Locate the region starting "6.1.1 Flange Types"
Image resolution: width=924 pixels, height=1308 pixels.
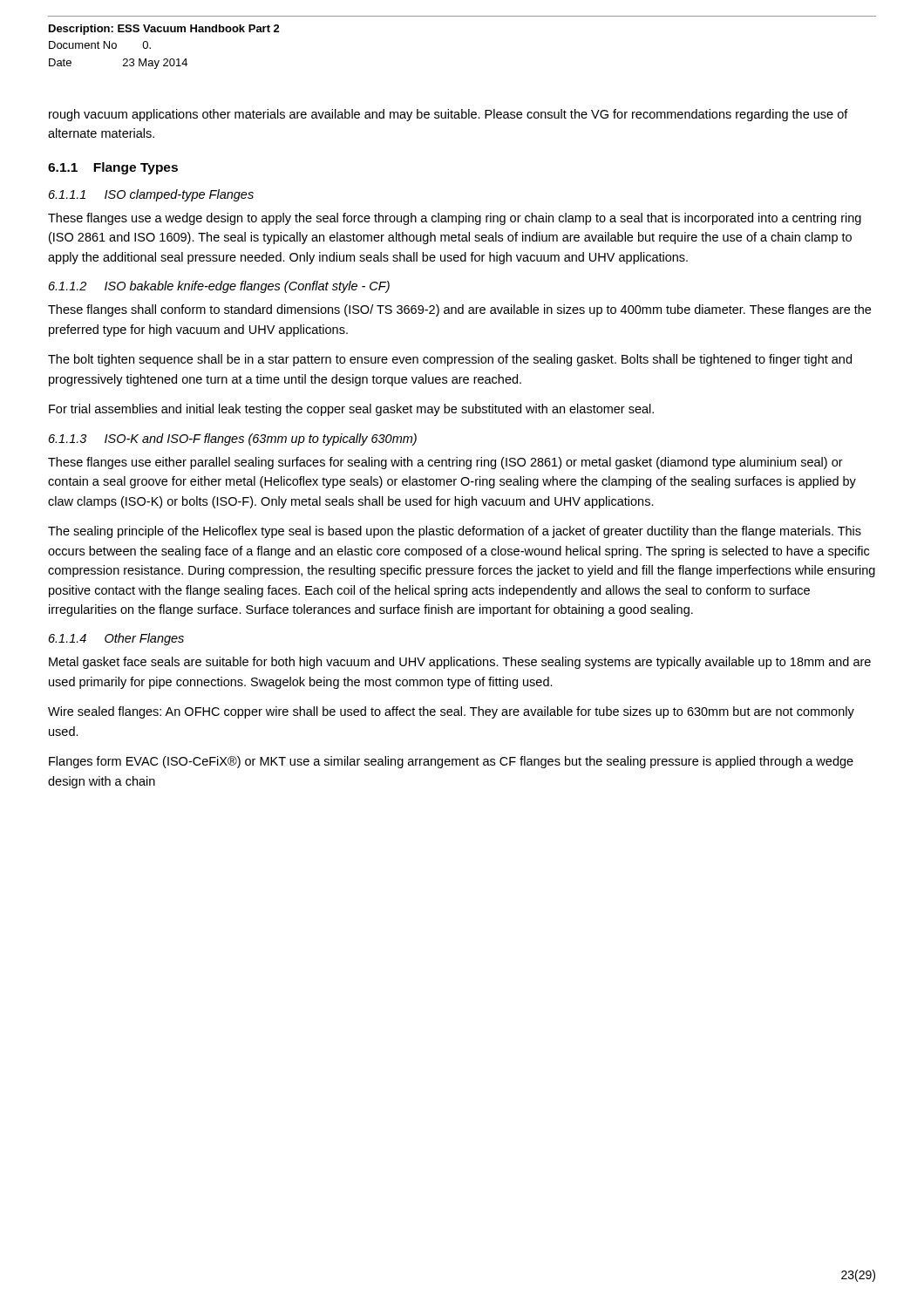tap(113, 167)
